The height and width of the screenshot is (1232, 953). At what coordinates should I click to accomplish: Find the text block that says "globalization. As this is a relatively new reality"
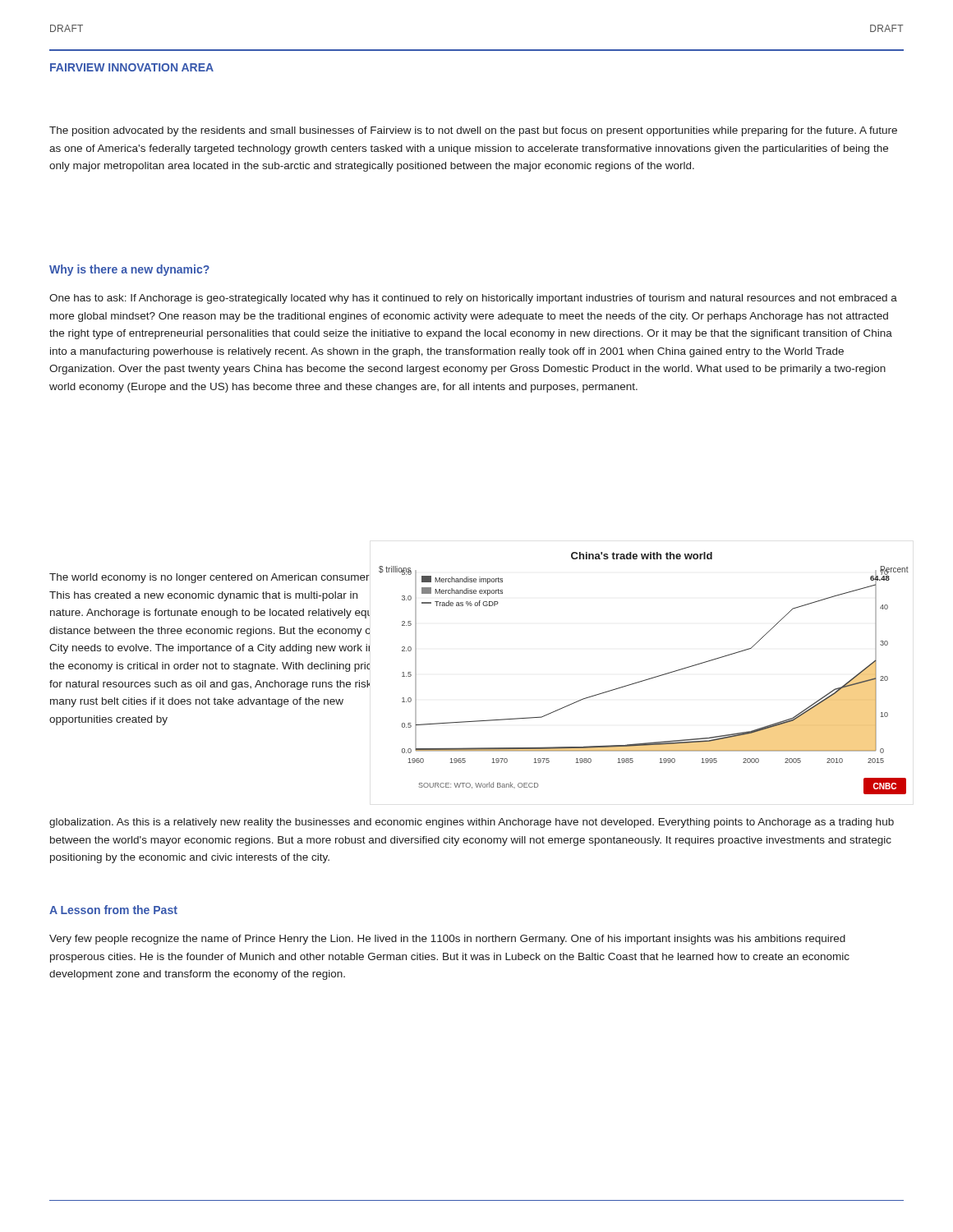coord(472,839)
